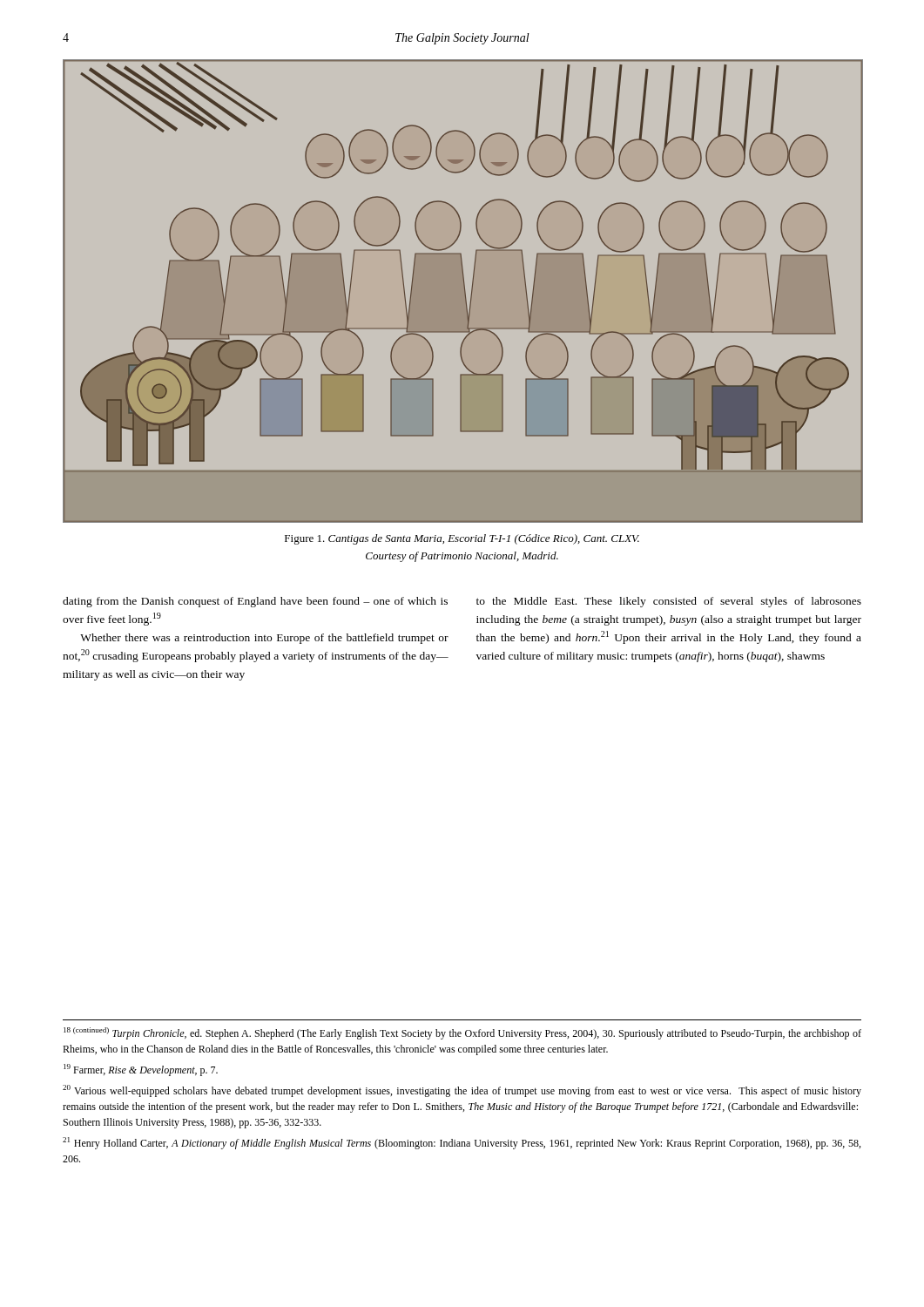Click on the text block that says "to the Middle East. These likely"
This screenshot has height=1307, width=924.
[x=669, y=629]
